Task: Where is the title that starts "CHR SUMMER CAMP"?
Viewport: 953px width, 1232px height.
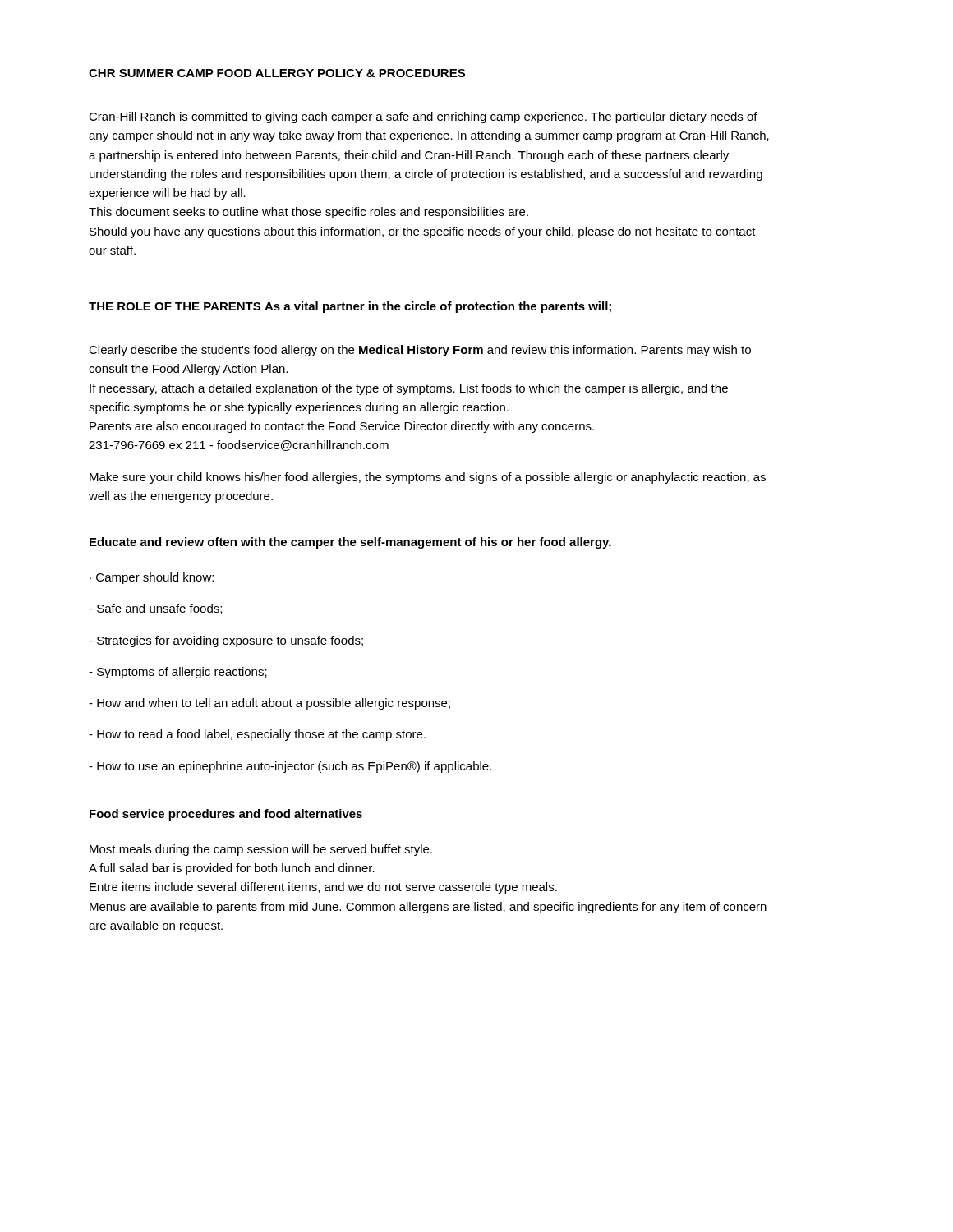Action: point(277,73)
